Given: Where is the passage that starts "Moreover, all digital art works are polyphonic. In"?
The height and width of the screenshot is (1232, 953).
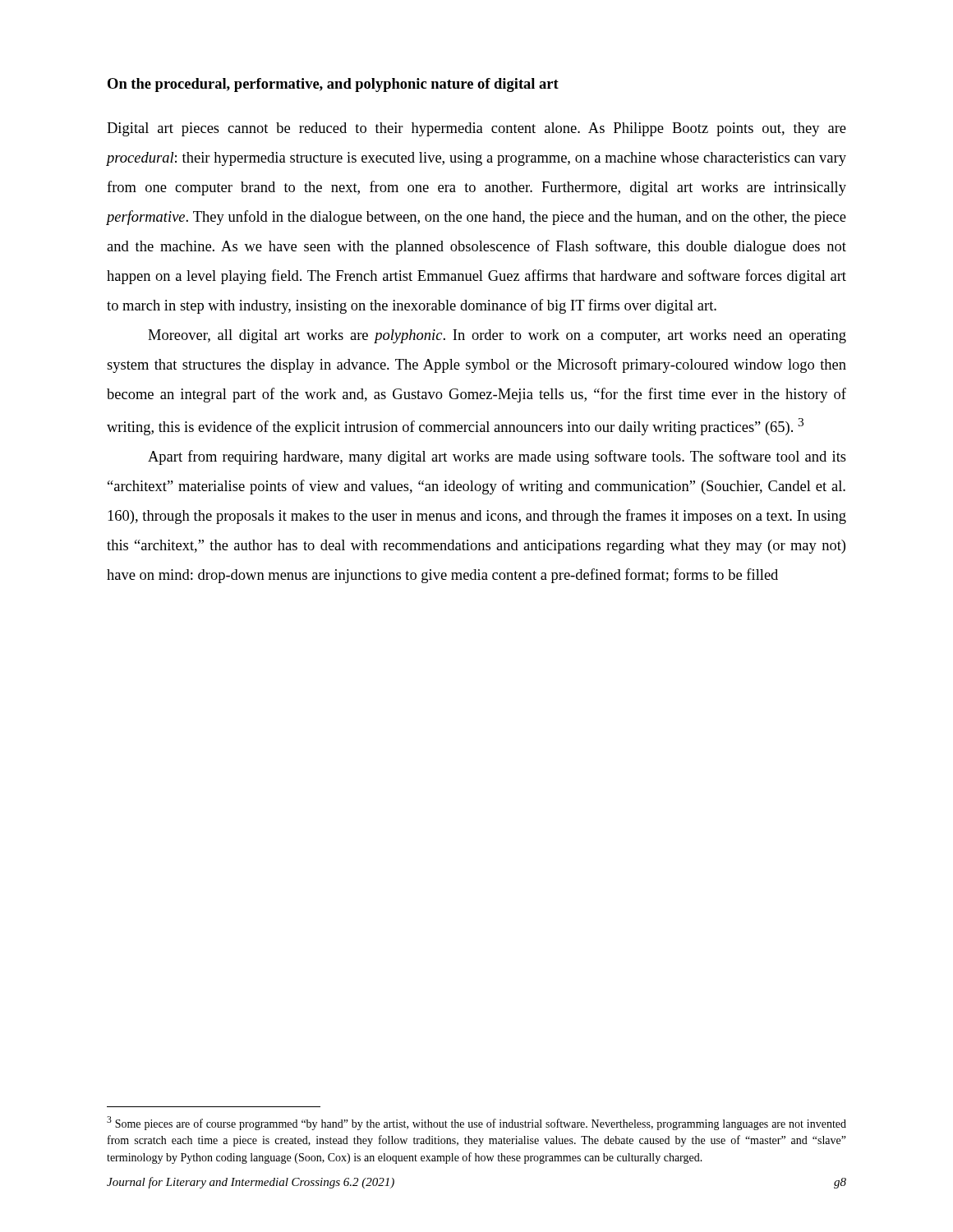Looking at the screenshot, I should tap(476, 381).
